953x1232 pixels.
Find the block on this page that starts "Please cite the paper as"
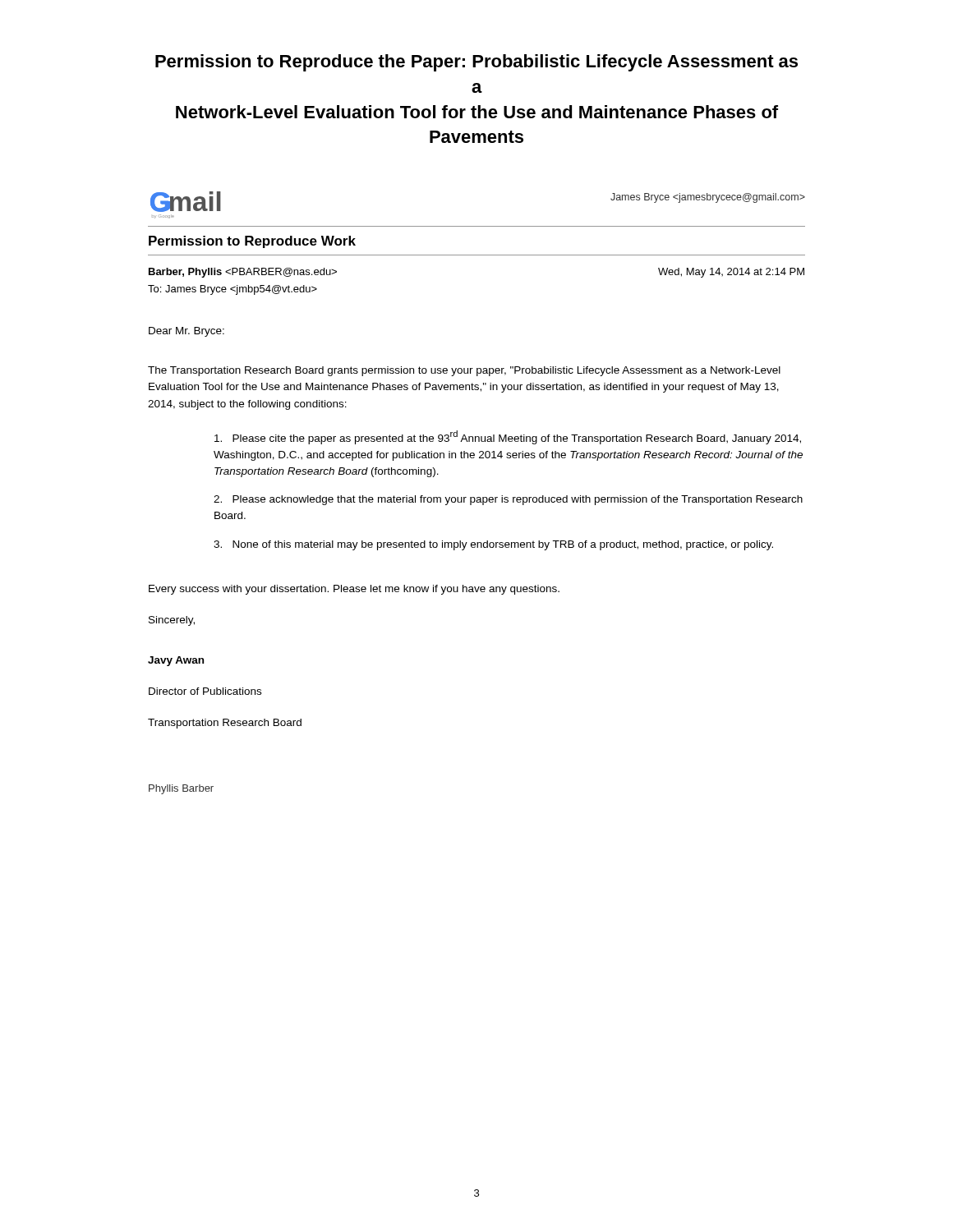click(508, 453)
